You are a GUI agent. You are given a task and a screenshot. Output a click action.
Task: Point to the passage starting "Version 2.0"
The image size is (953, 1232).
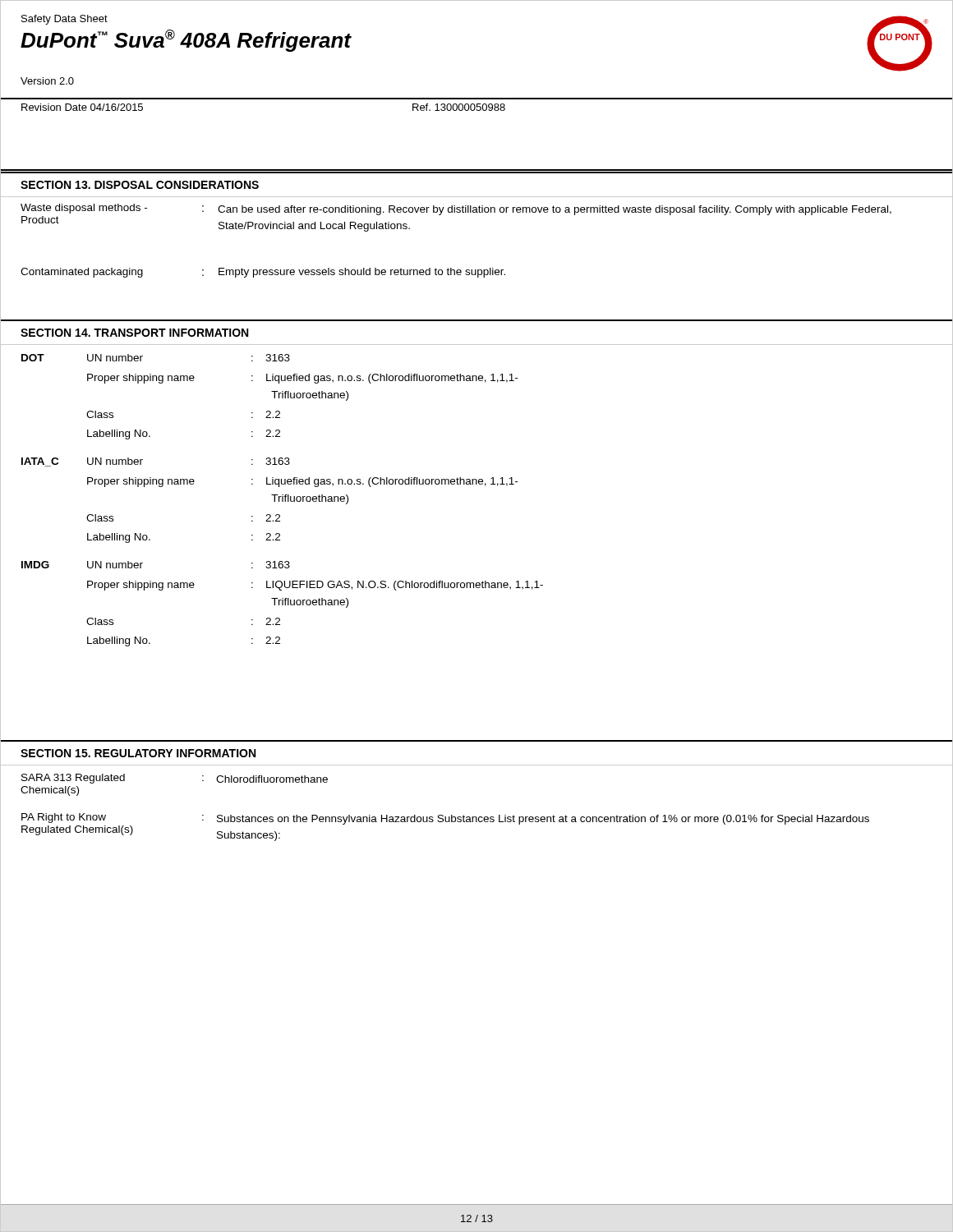click(47, 81)
